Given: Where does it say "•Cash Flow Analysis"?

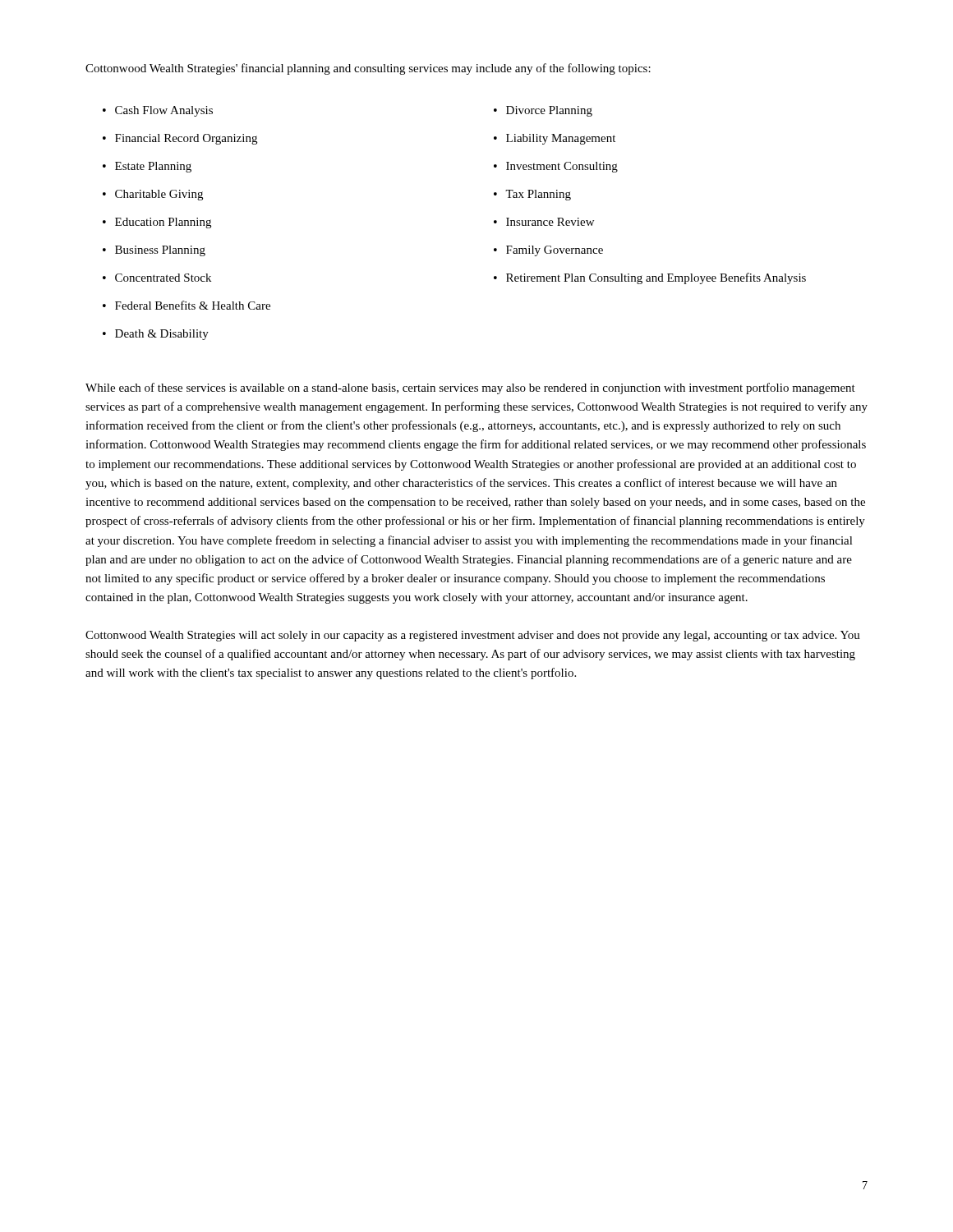Looking at the screenshot, I should (x=158, y=111).
